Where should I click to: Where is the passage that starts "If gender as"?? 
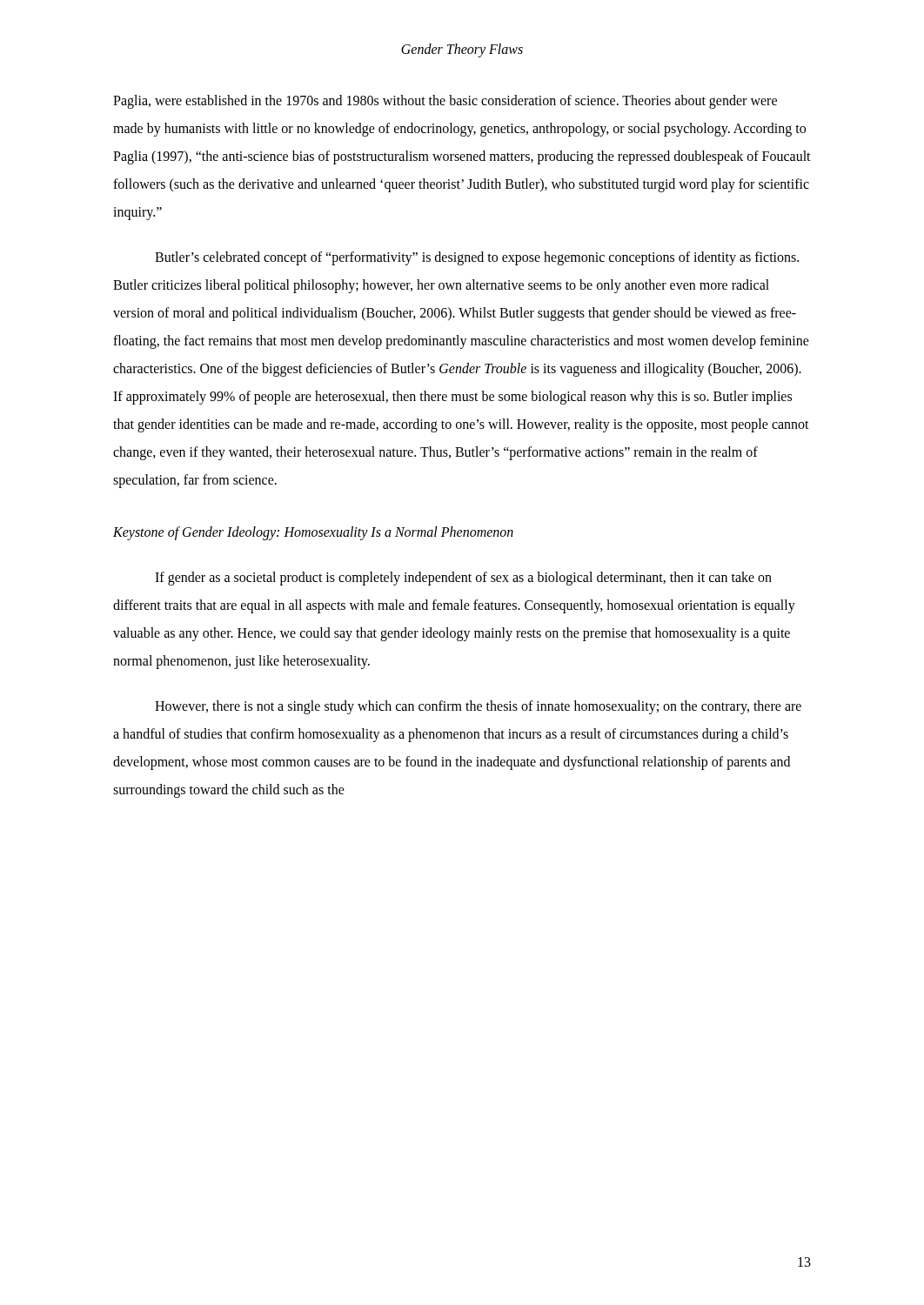click(x=462, y=619)
